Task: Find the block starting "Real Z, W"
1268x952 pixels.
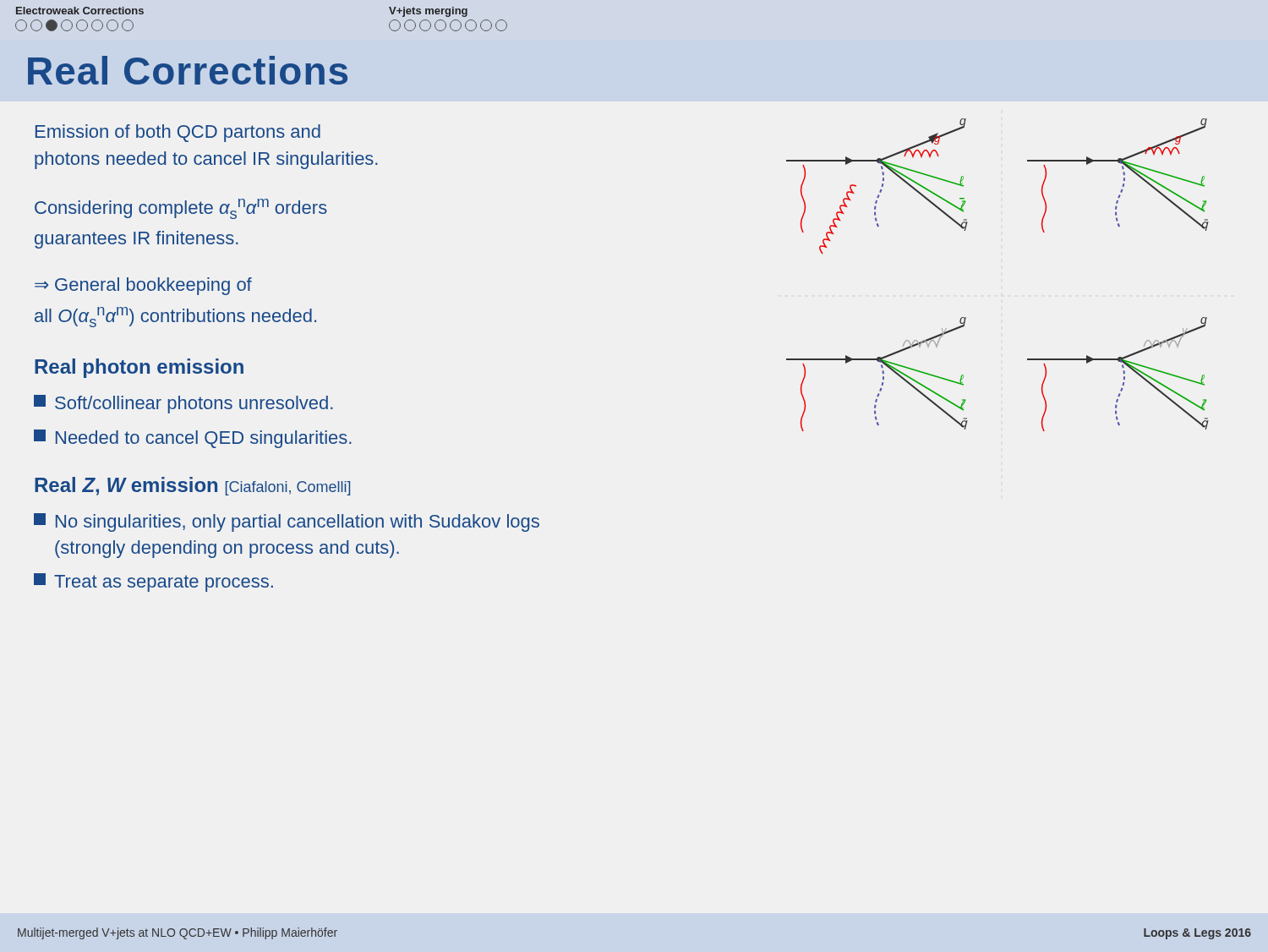Action: click(x=193, y=485)
